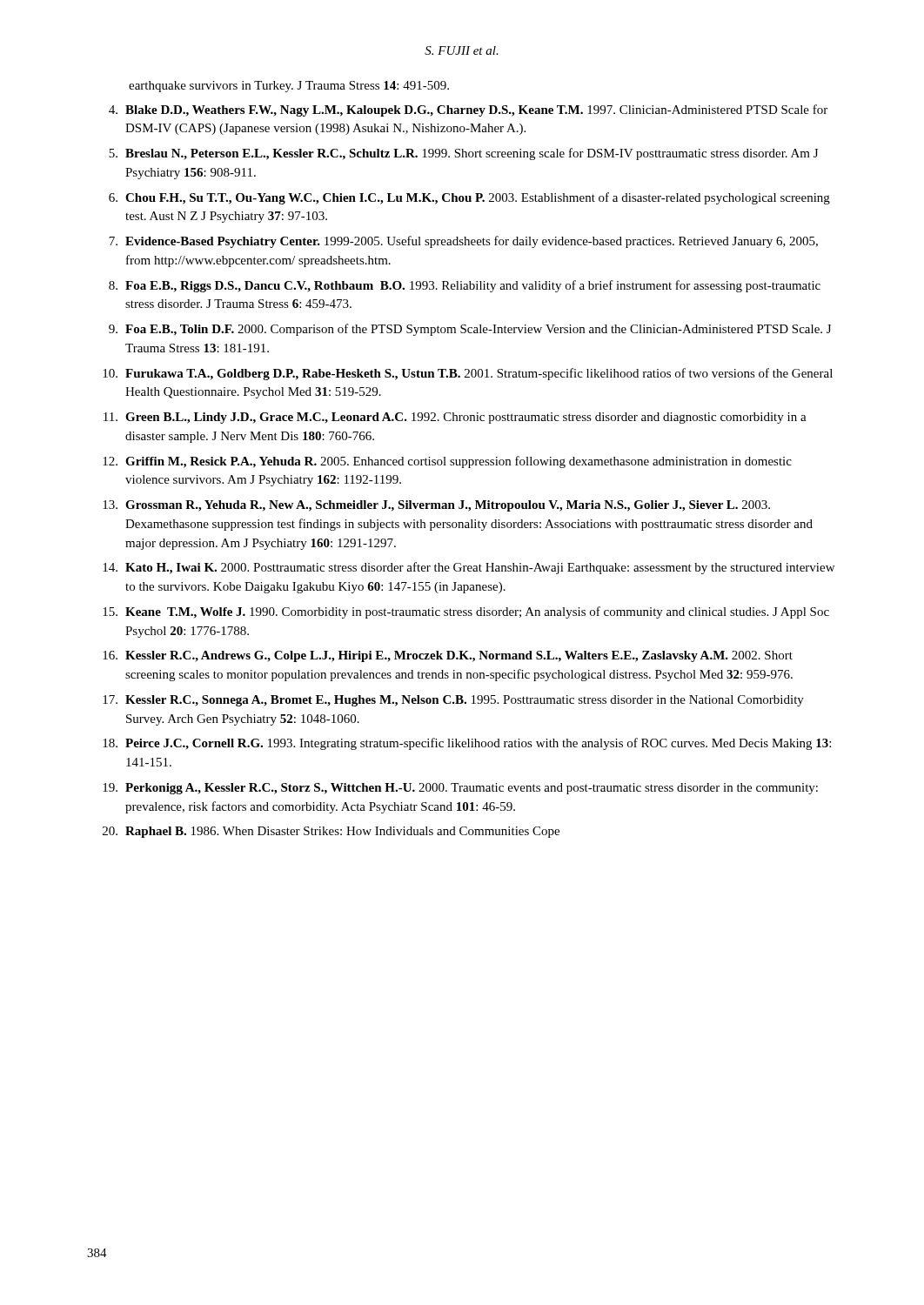Find the element starting "12. Griffin M., Resick"

click(462, 471)
